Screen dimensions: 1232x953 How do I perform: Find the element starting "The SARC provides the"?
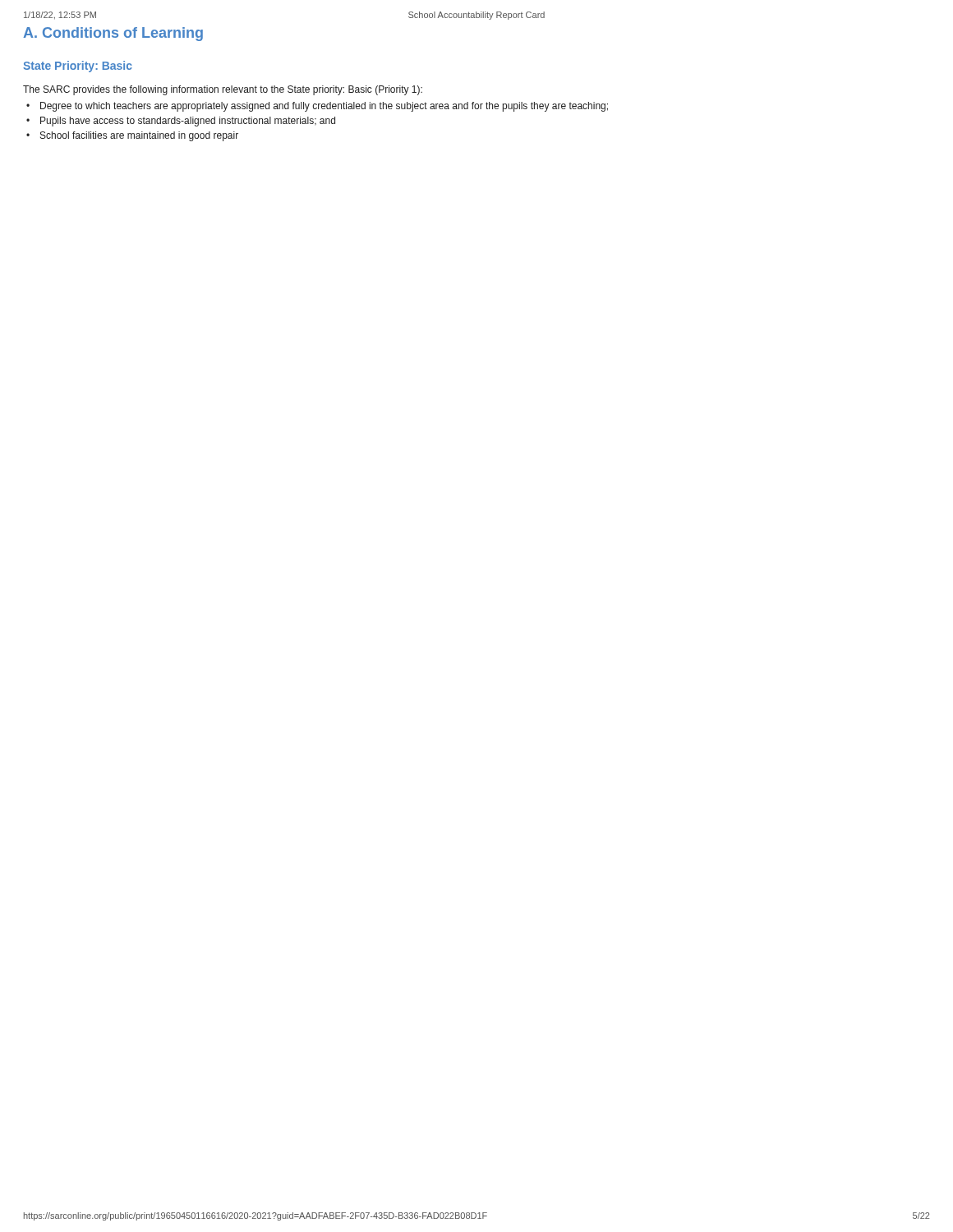pos(223,90)
